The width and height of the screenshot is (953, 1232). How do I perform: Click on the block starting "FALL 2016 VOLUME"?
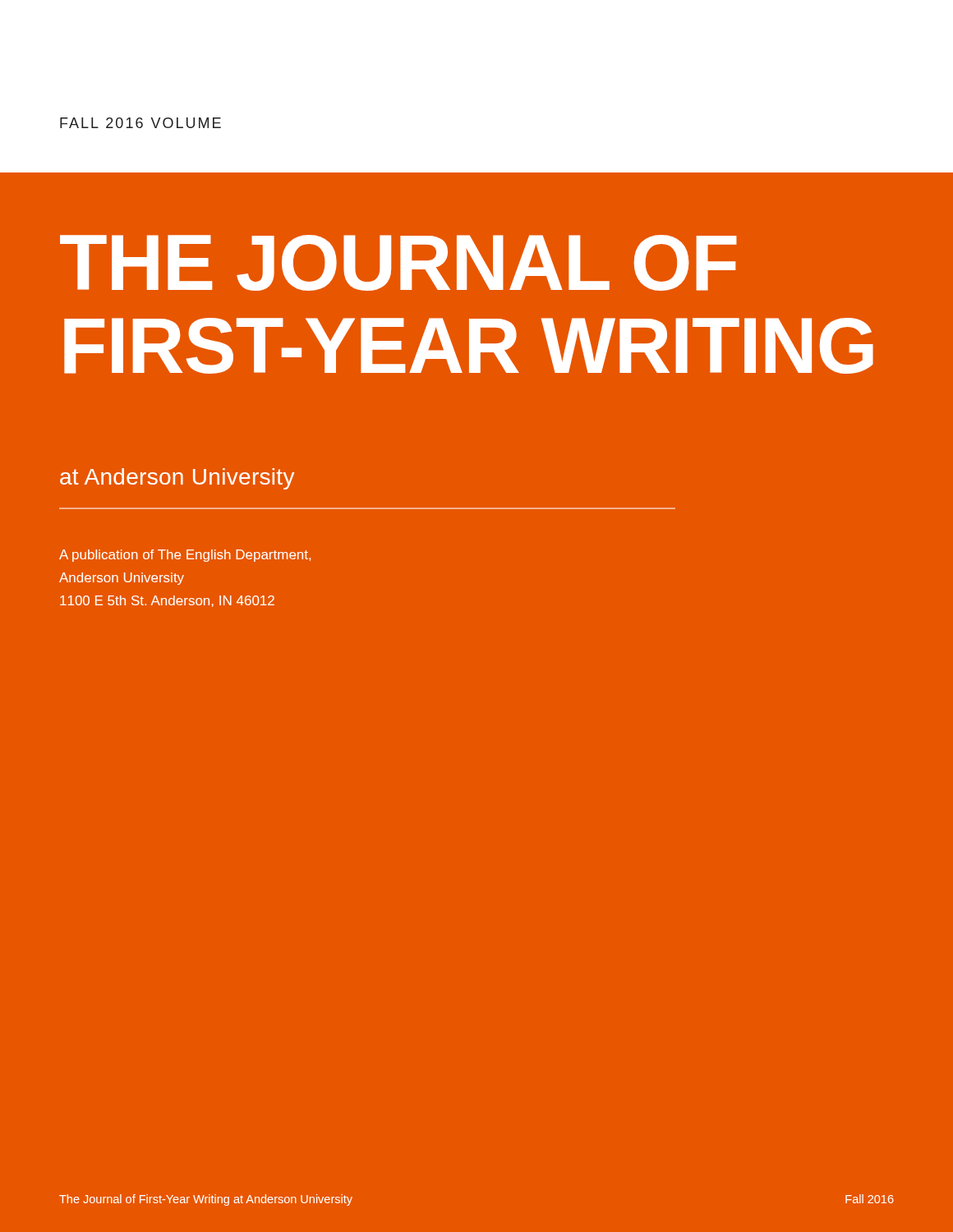tap(141, 123)
